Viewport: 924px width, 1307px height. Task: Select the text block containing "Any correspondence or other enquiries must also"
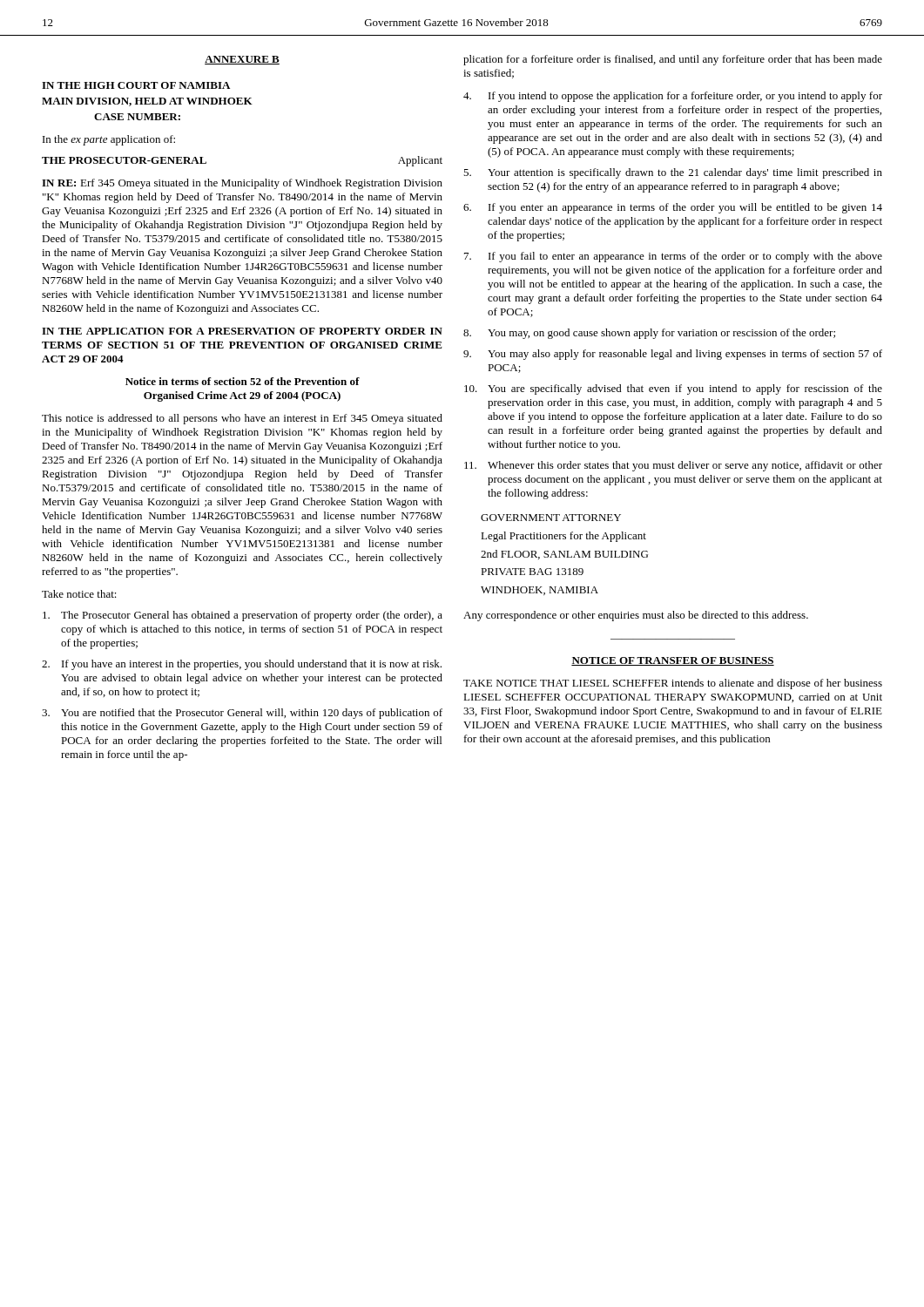pos(636,615)
